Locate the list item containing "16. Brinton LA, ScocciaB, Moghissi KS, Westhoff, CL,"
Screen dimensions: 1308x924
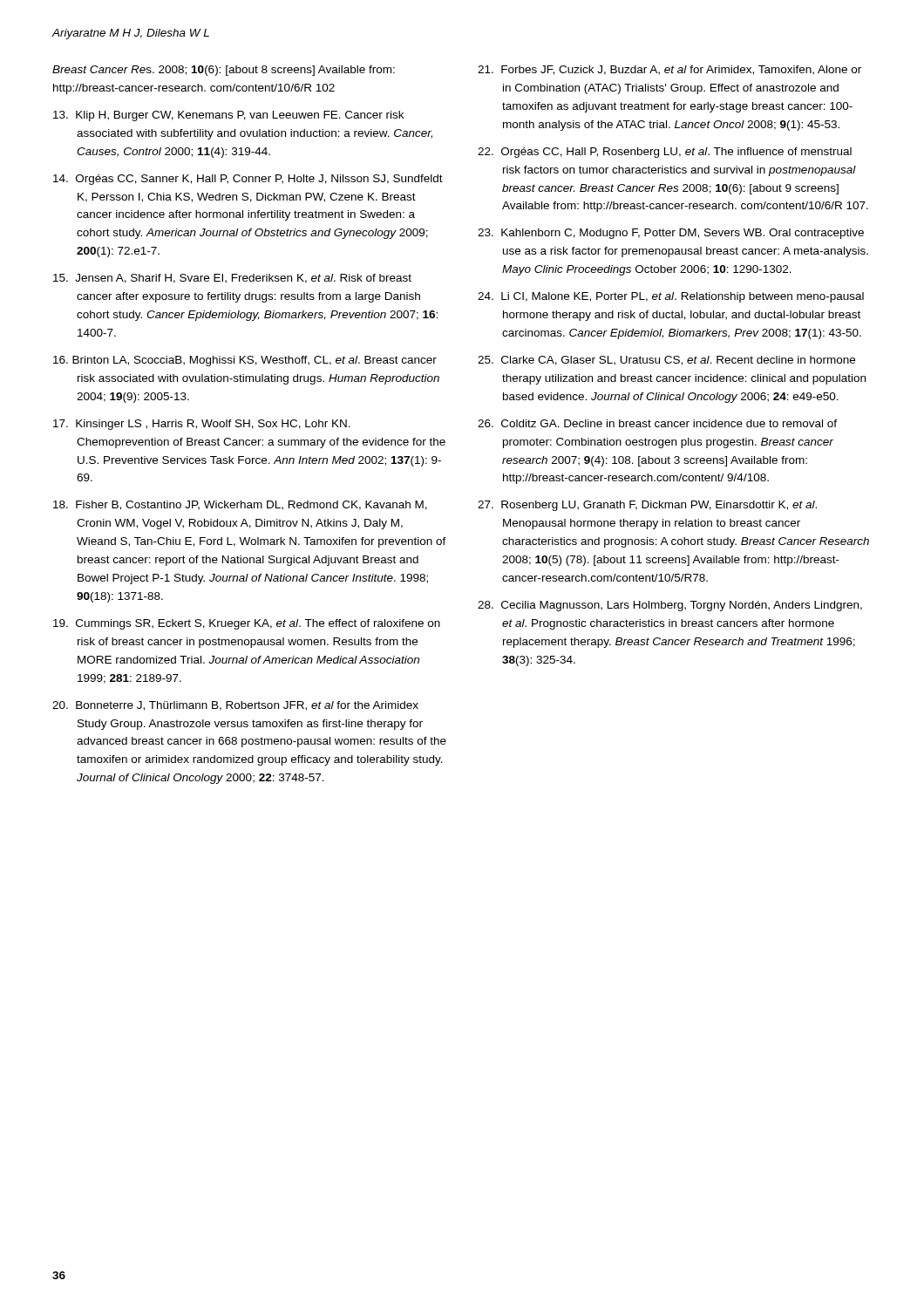pos(246,378)
